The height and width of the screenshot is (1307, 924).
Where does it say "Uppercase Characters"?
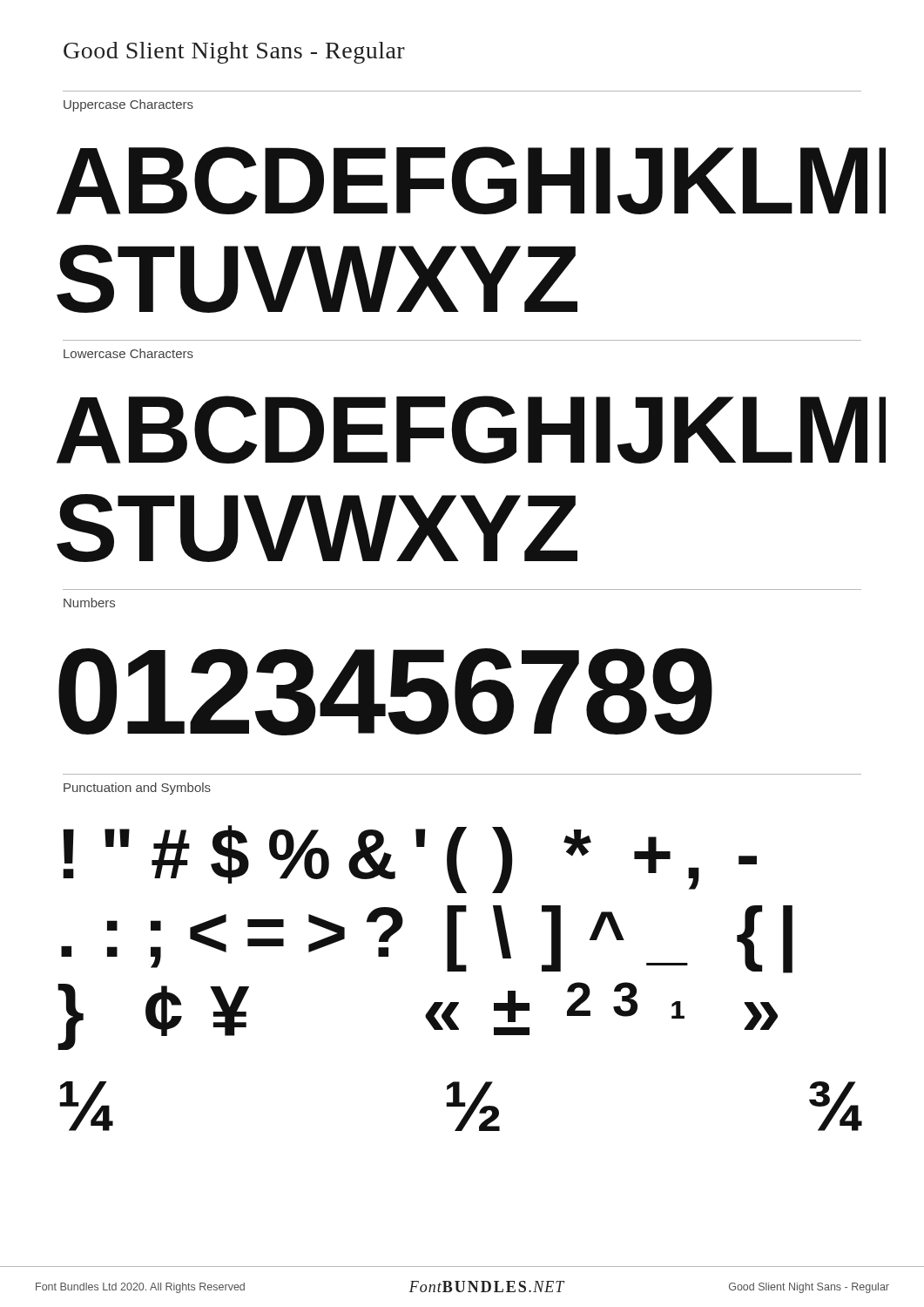pos(462,101)
